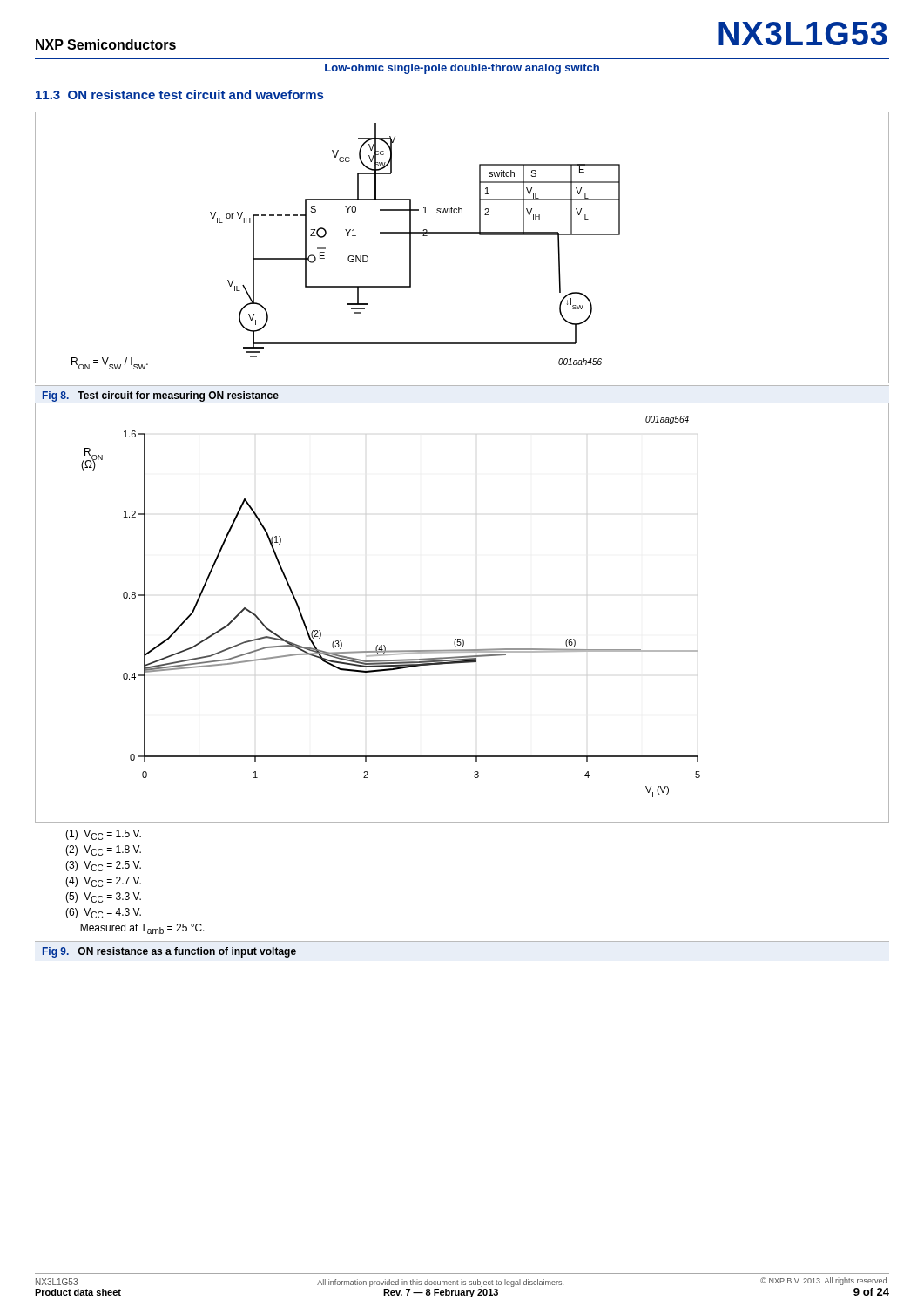The height and width of the screenshot is (1307, 924).
Task: Find the list item with the text "(1) VCC = 1.5 V."
Action: click(x=104, y=835)
